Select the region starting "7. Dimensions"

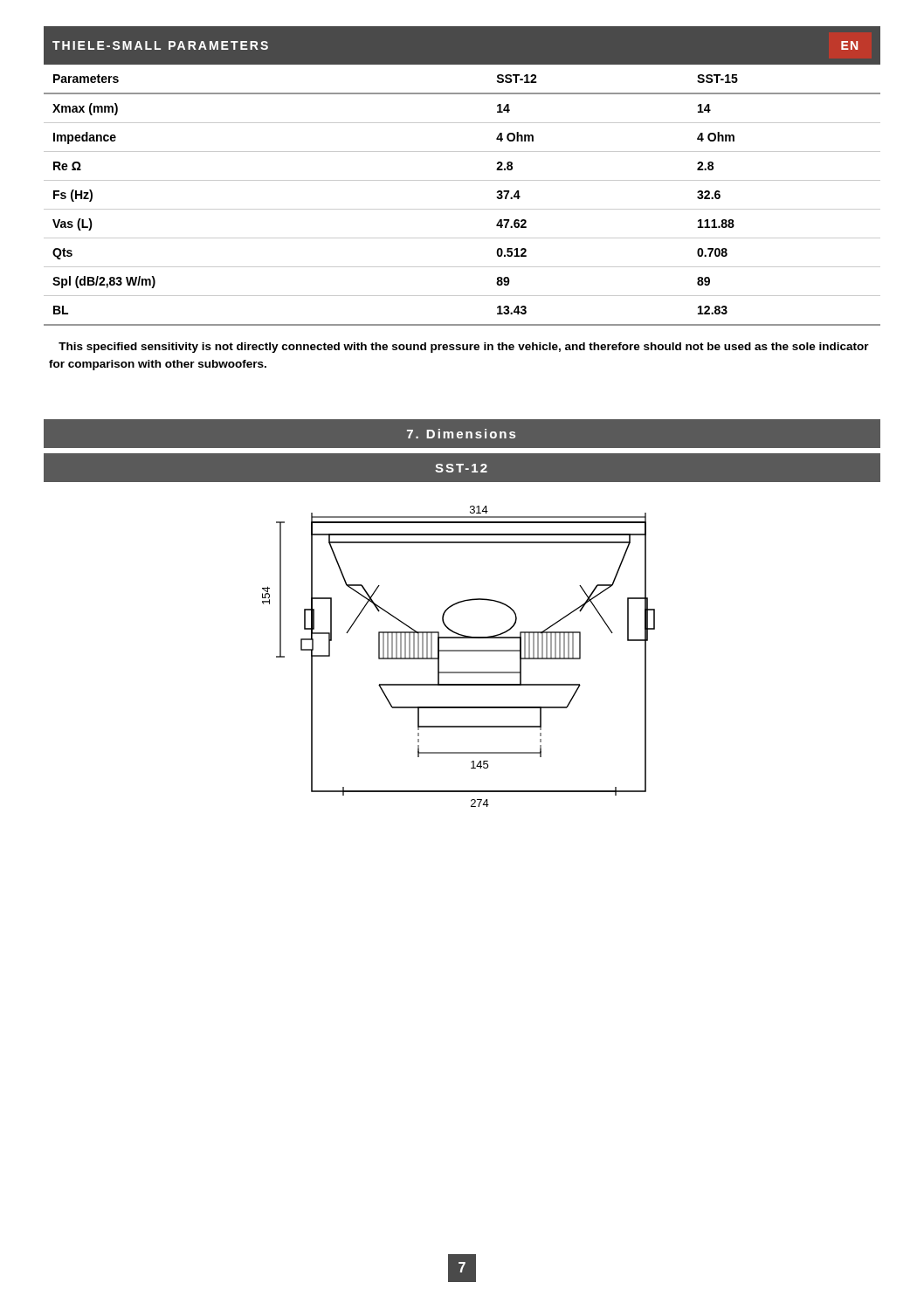(462, 433)
